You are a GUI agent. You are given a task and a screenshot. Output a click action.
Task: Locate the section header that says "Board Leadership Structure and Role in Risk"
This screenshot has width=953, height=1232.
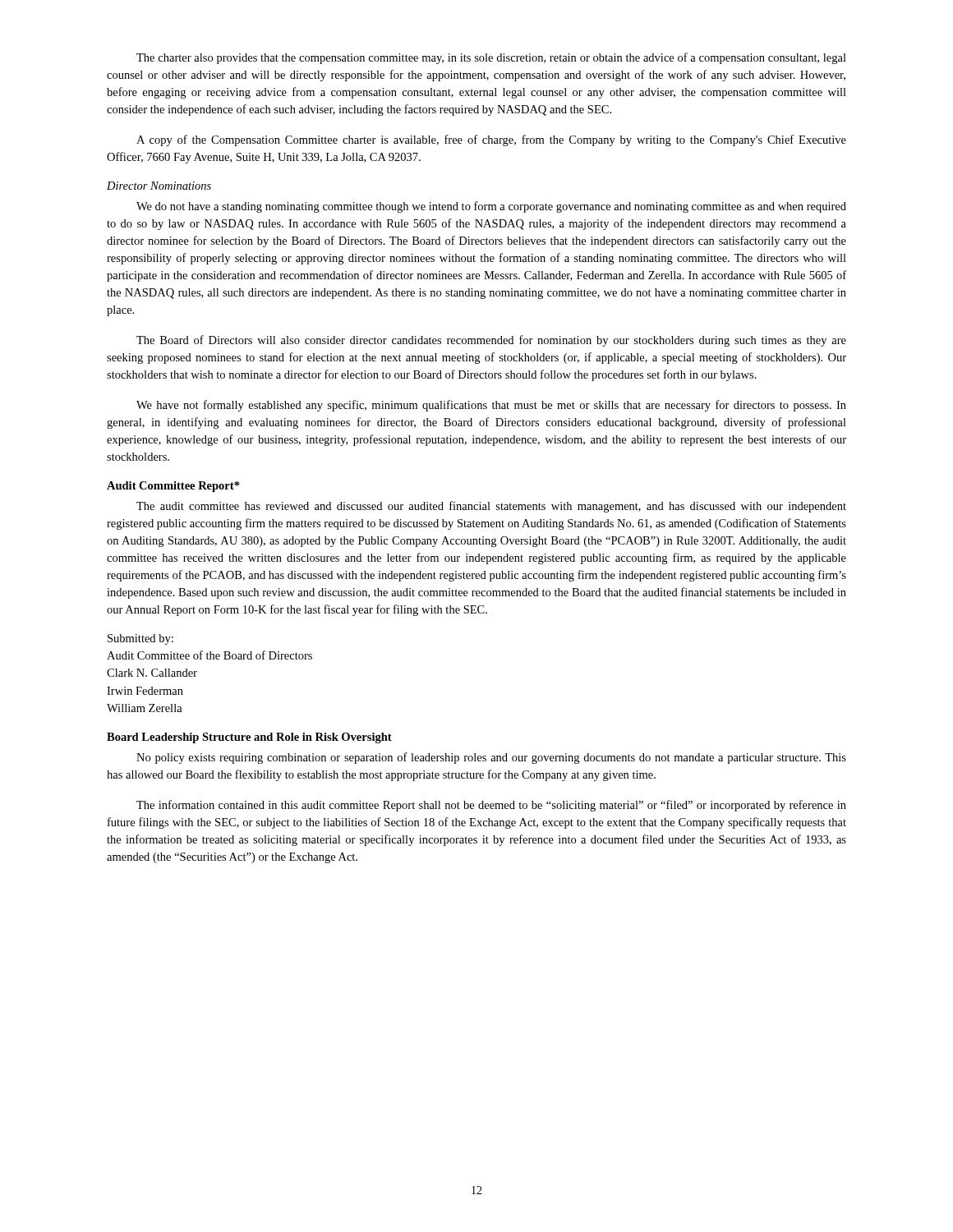249,738
